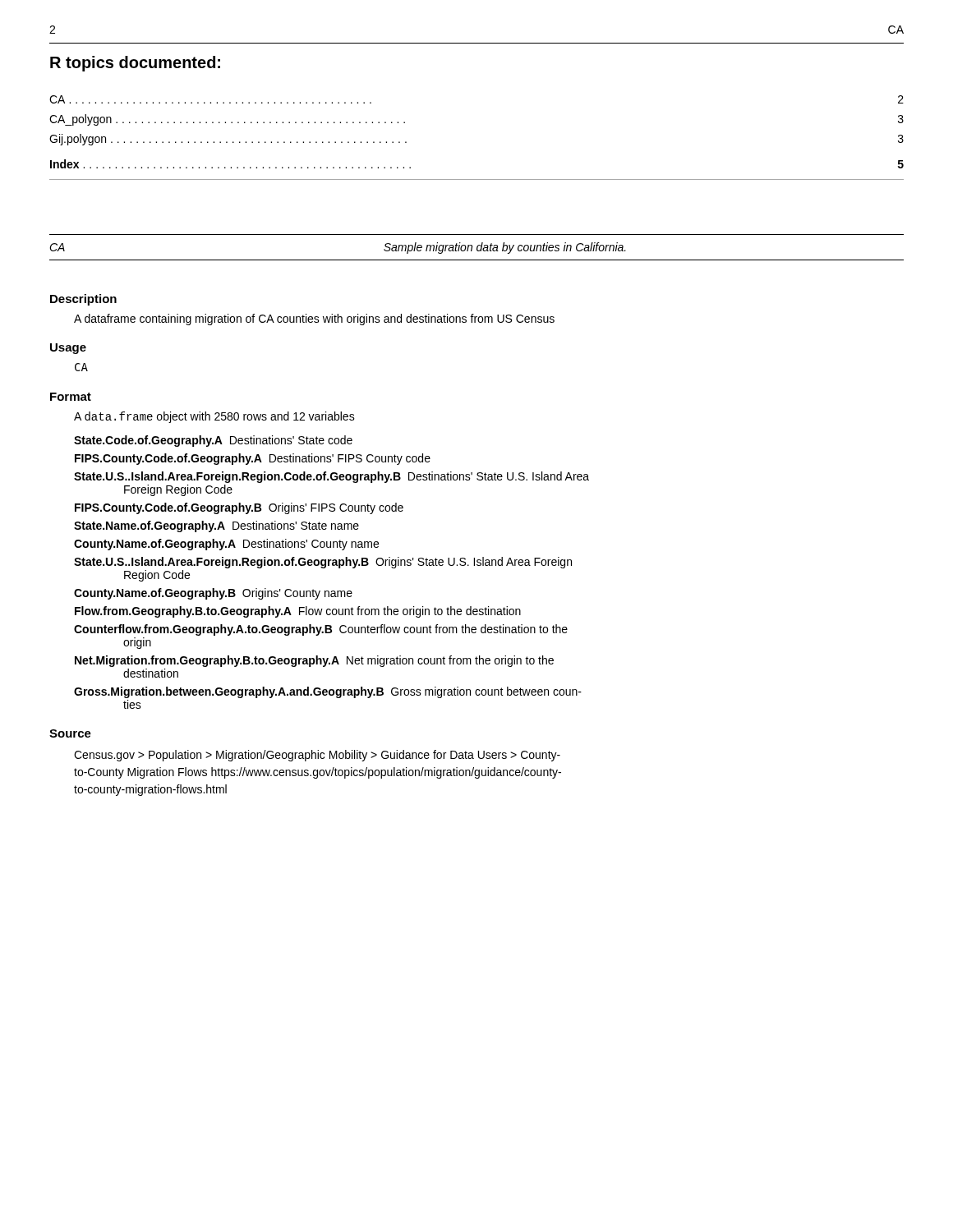This screenshot has width=953, height=1232.
Task: Select the list item containing "CA . . . . . ."
Action: [x=59, y=100]
